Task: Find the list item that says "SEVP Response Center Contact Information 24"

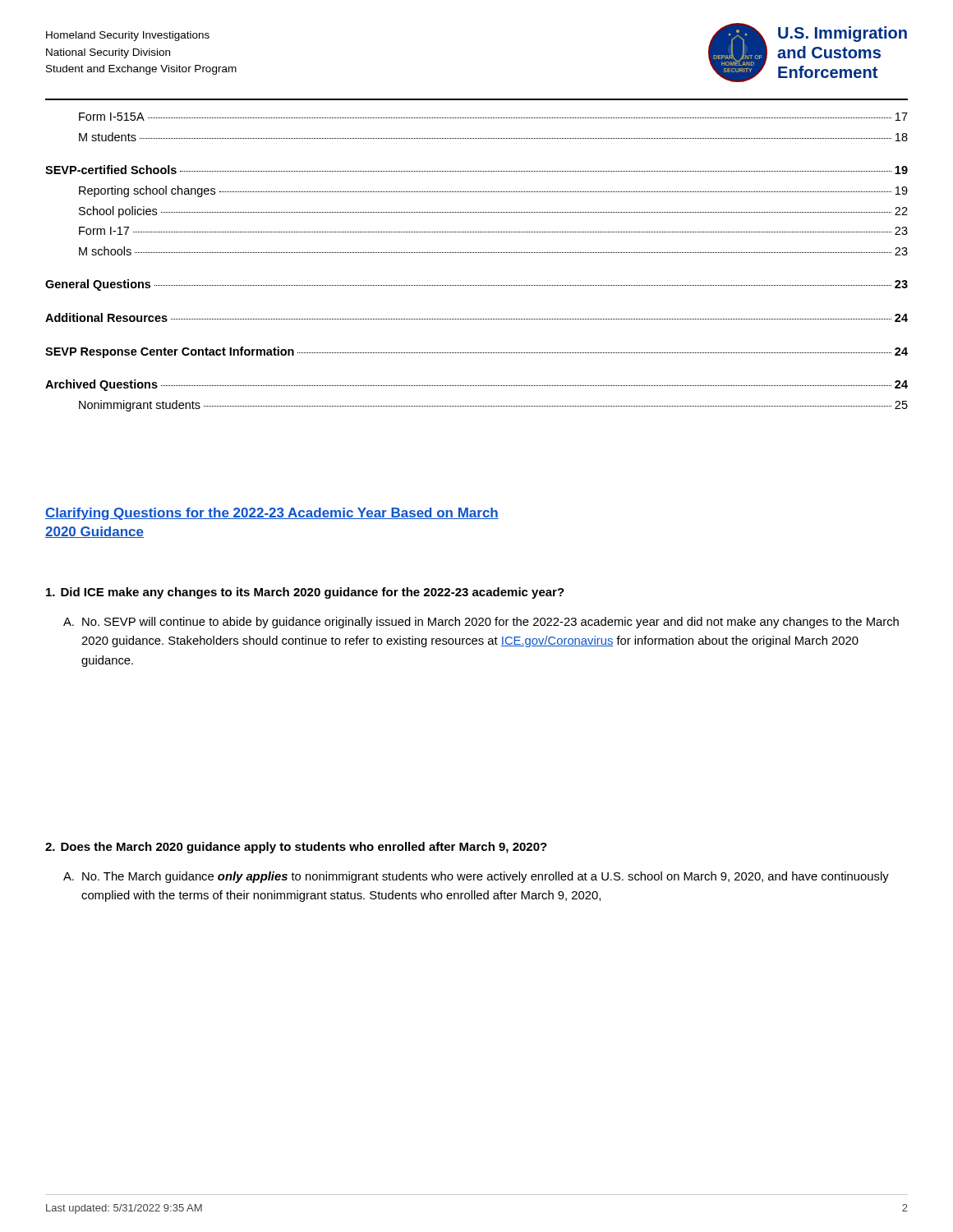Action: (476, 352)
